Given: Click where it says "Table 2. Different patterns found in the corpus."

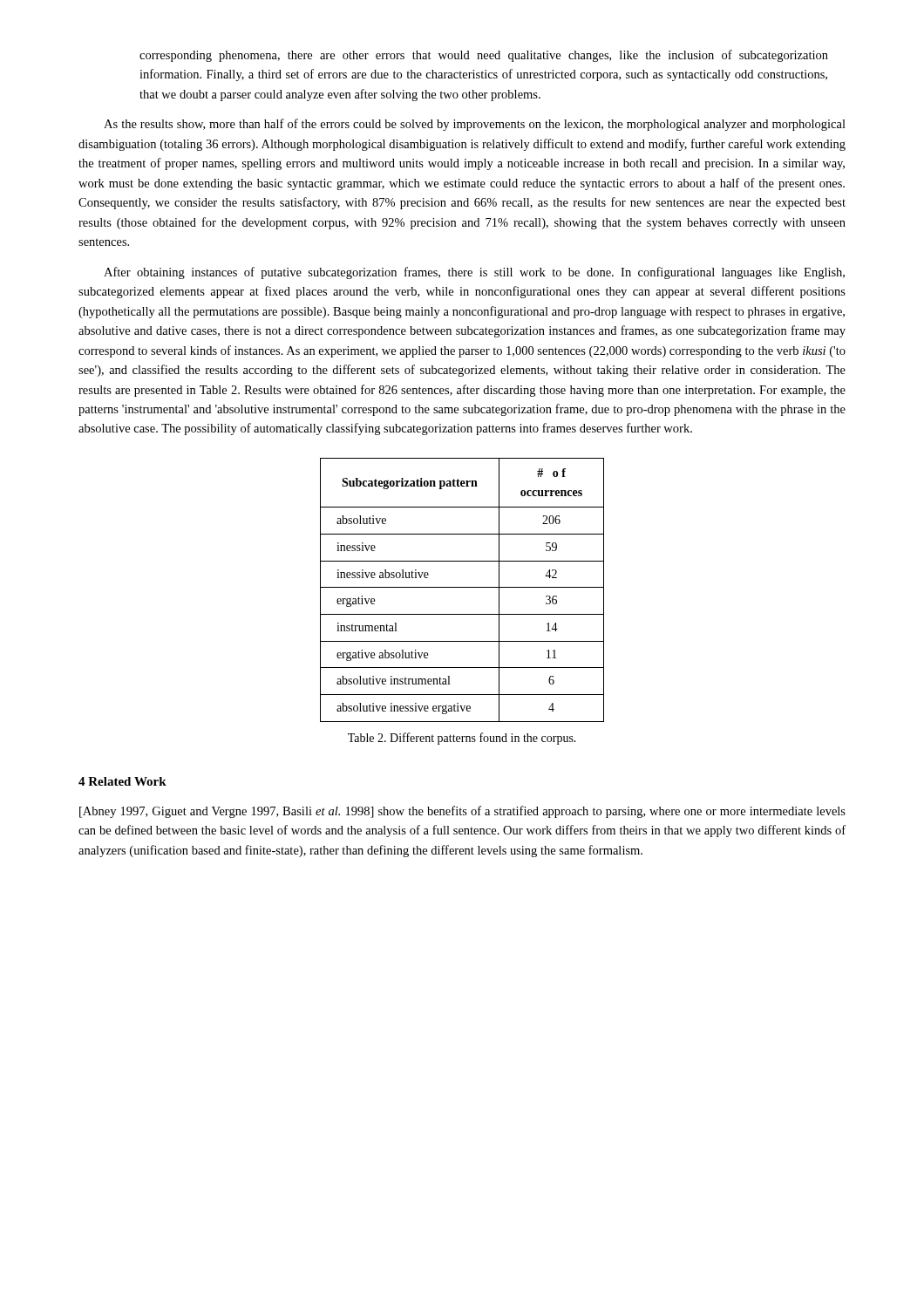Looking at the screenshot, I should tap(462, 738).
